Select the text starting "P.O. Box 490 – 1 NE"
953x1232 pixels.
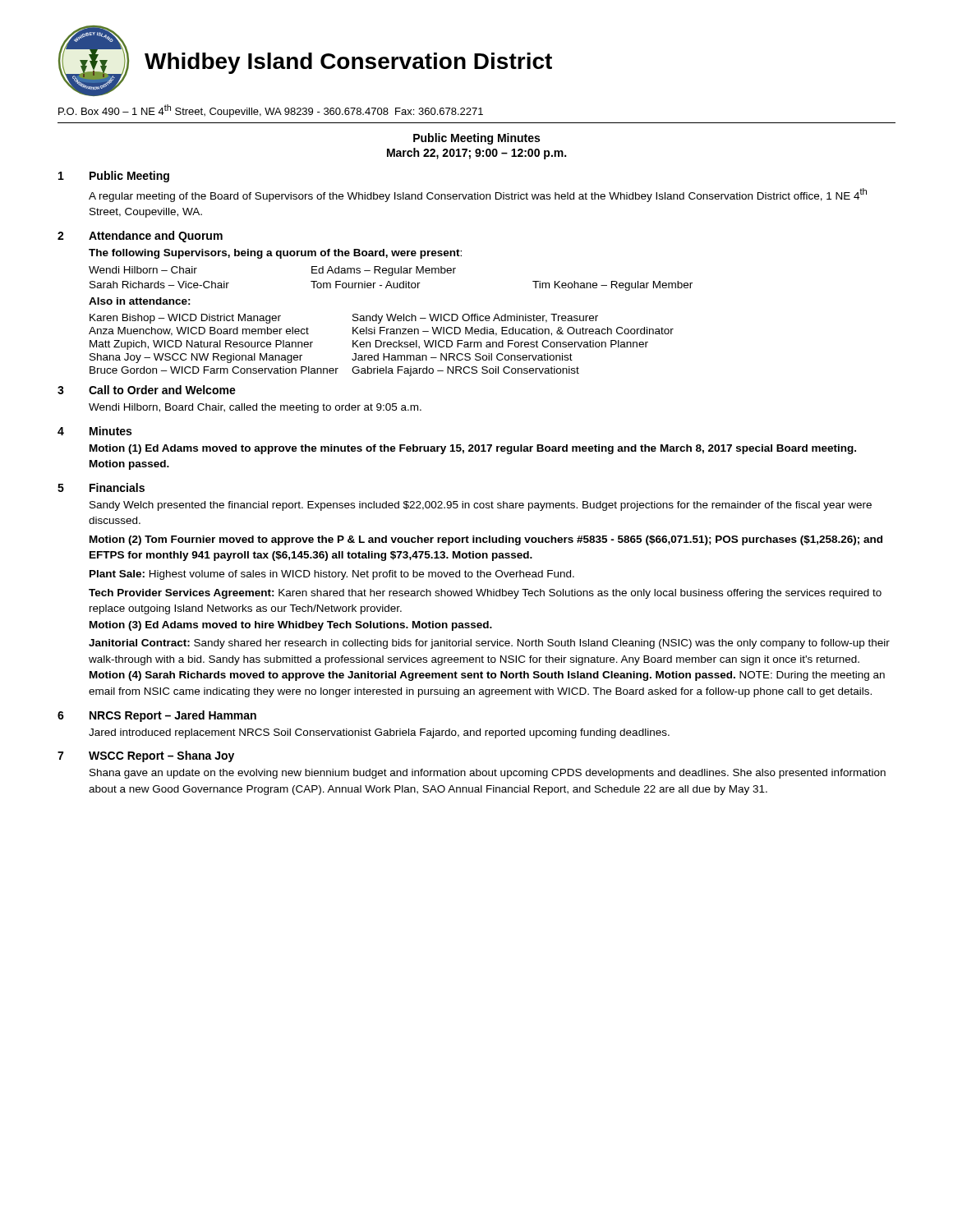pos(271,110)
